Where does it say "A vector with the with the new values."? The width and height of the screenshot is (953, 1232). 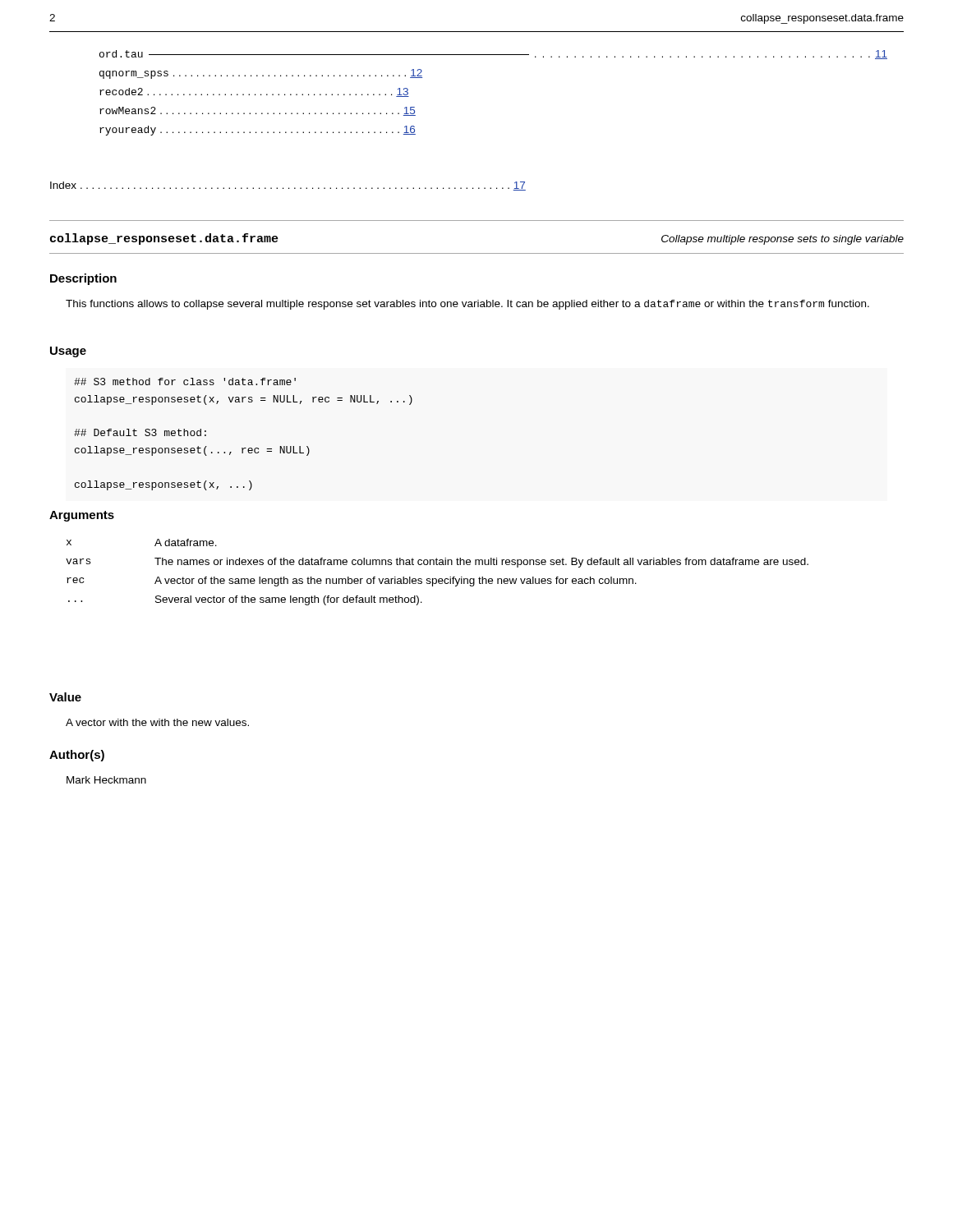pos(157,722)
